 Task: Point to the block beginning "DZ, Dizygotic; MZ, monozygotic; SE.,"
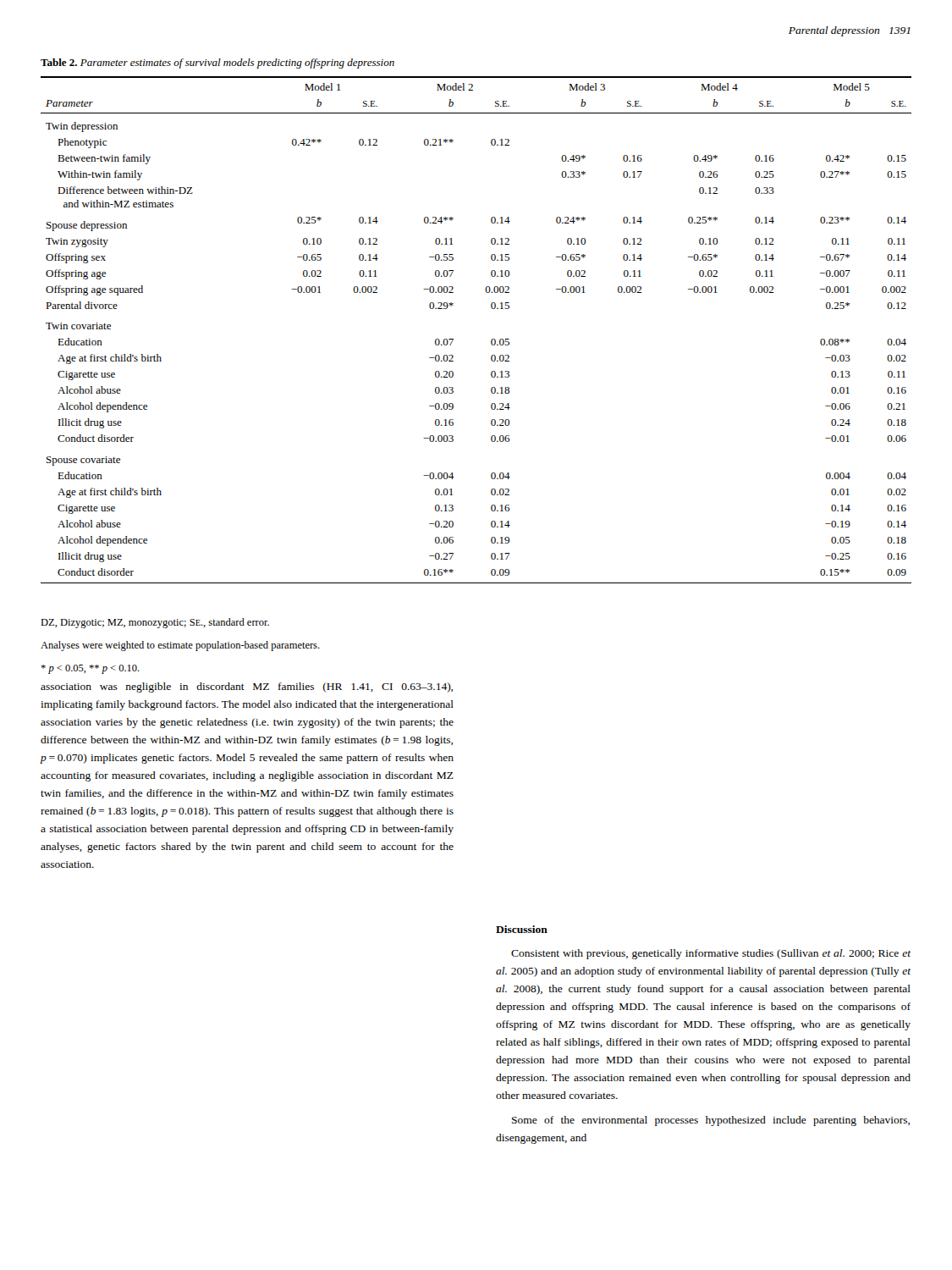[x=155, y=623]
